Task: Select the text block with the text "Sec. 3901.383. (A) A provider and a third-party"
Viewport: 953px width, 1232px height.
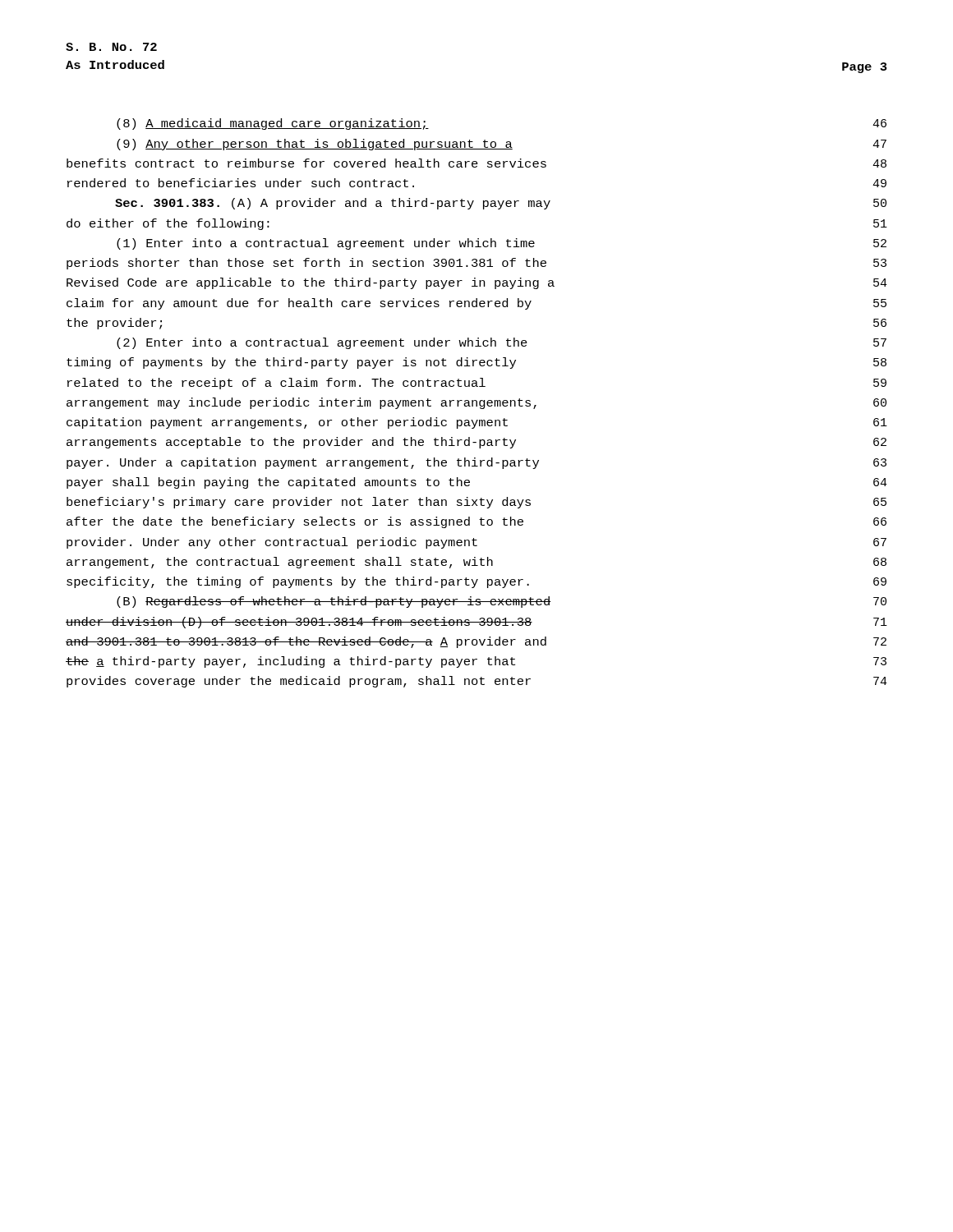Action: coord(476,214)
